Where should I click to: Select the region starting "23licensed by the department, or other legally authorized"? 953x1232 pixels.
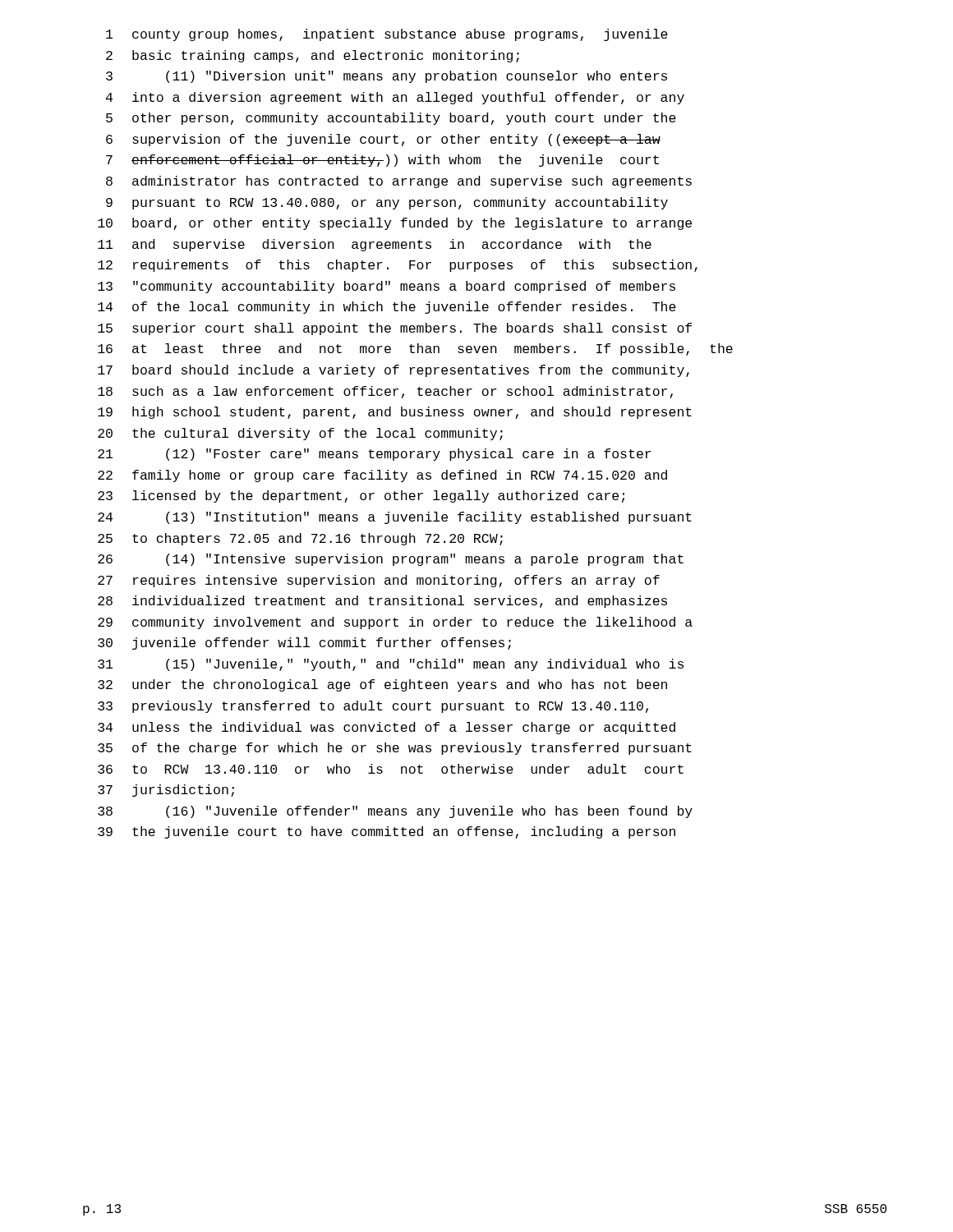pyautogui.click(x=485, y=497)
